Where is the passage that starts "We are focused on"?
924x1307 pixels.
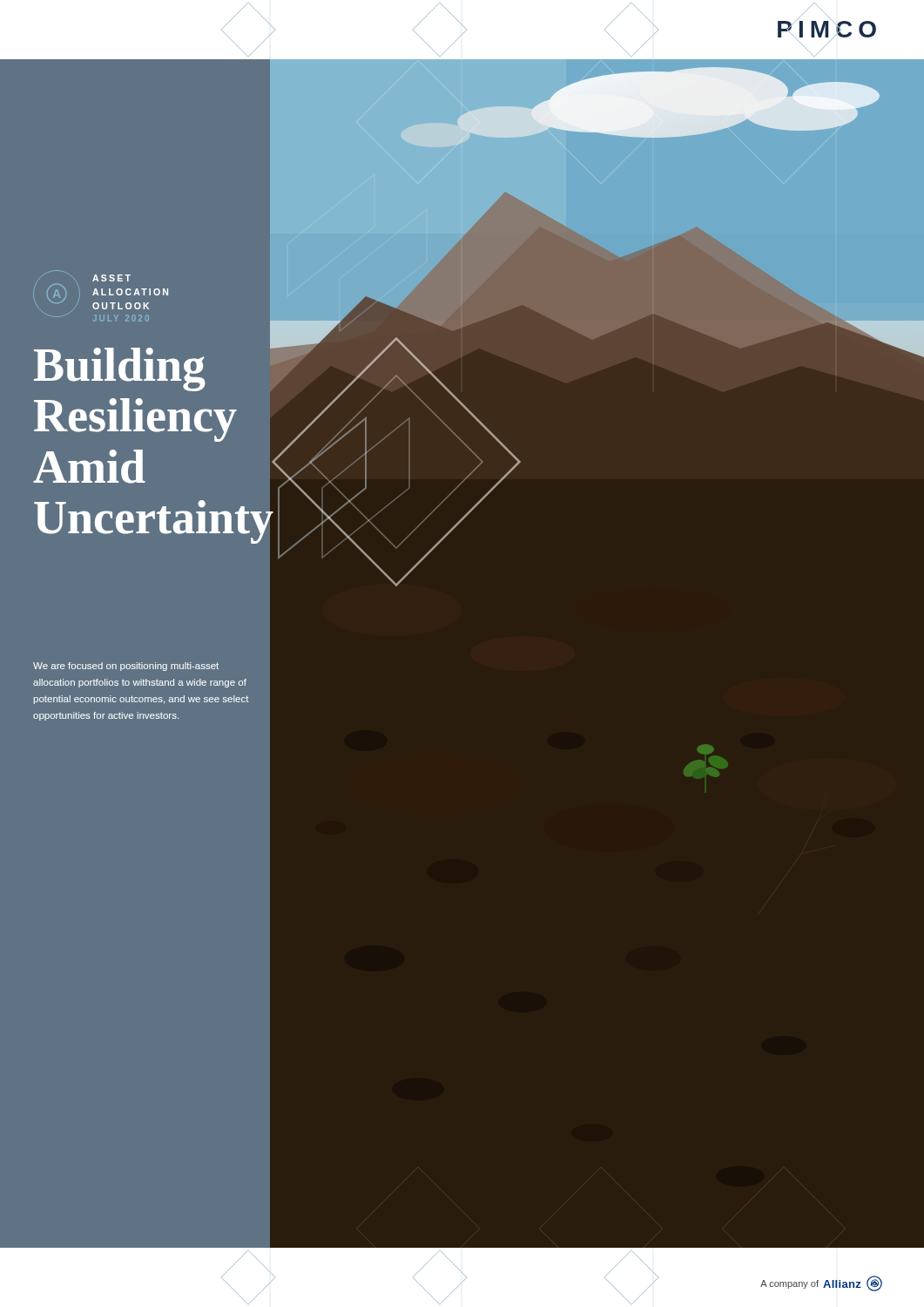[x=141, y=691]
